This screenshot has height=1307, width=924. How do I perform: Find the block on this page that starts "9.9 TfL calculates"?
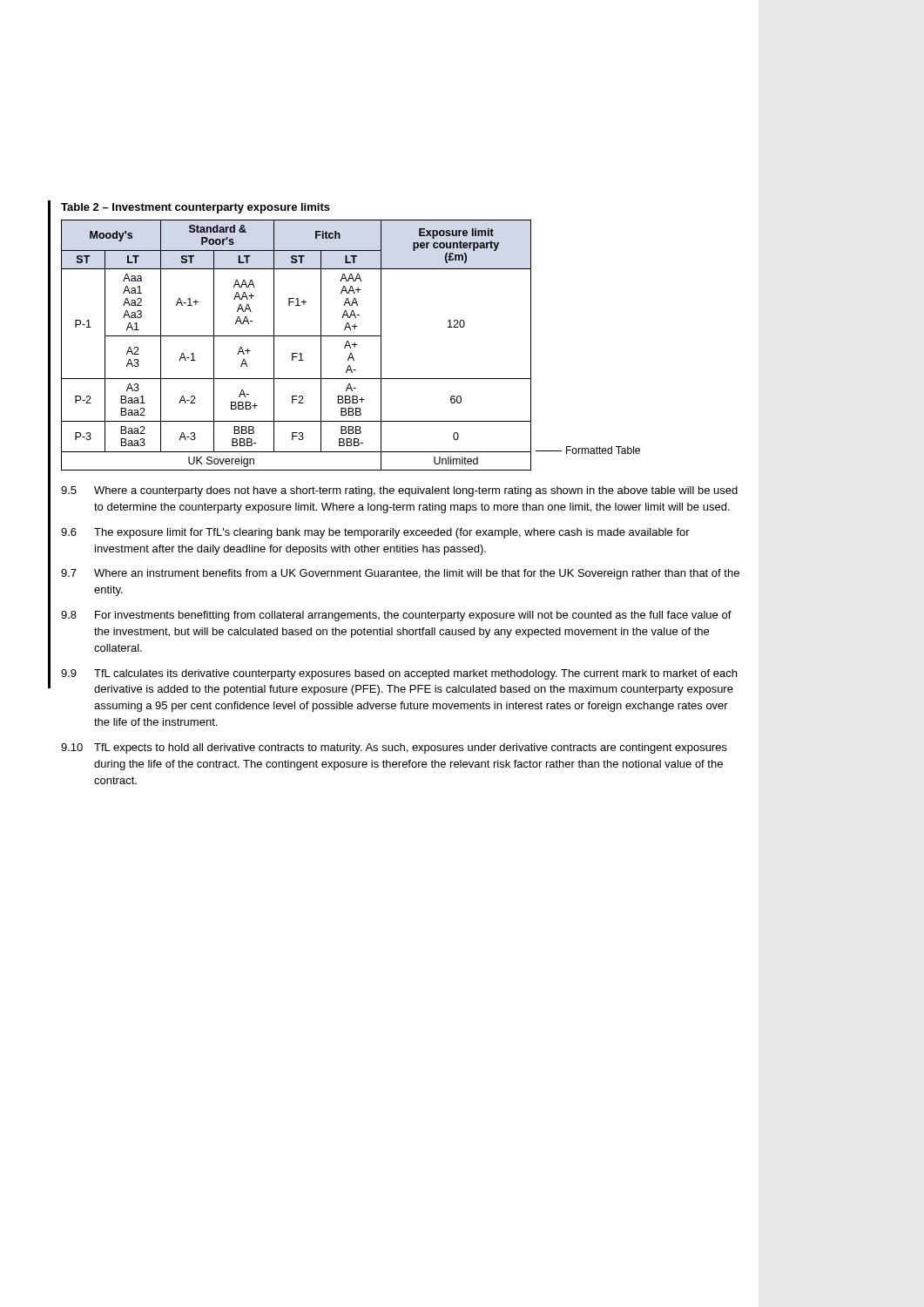click(x=401, y=698)
